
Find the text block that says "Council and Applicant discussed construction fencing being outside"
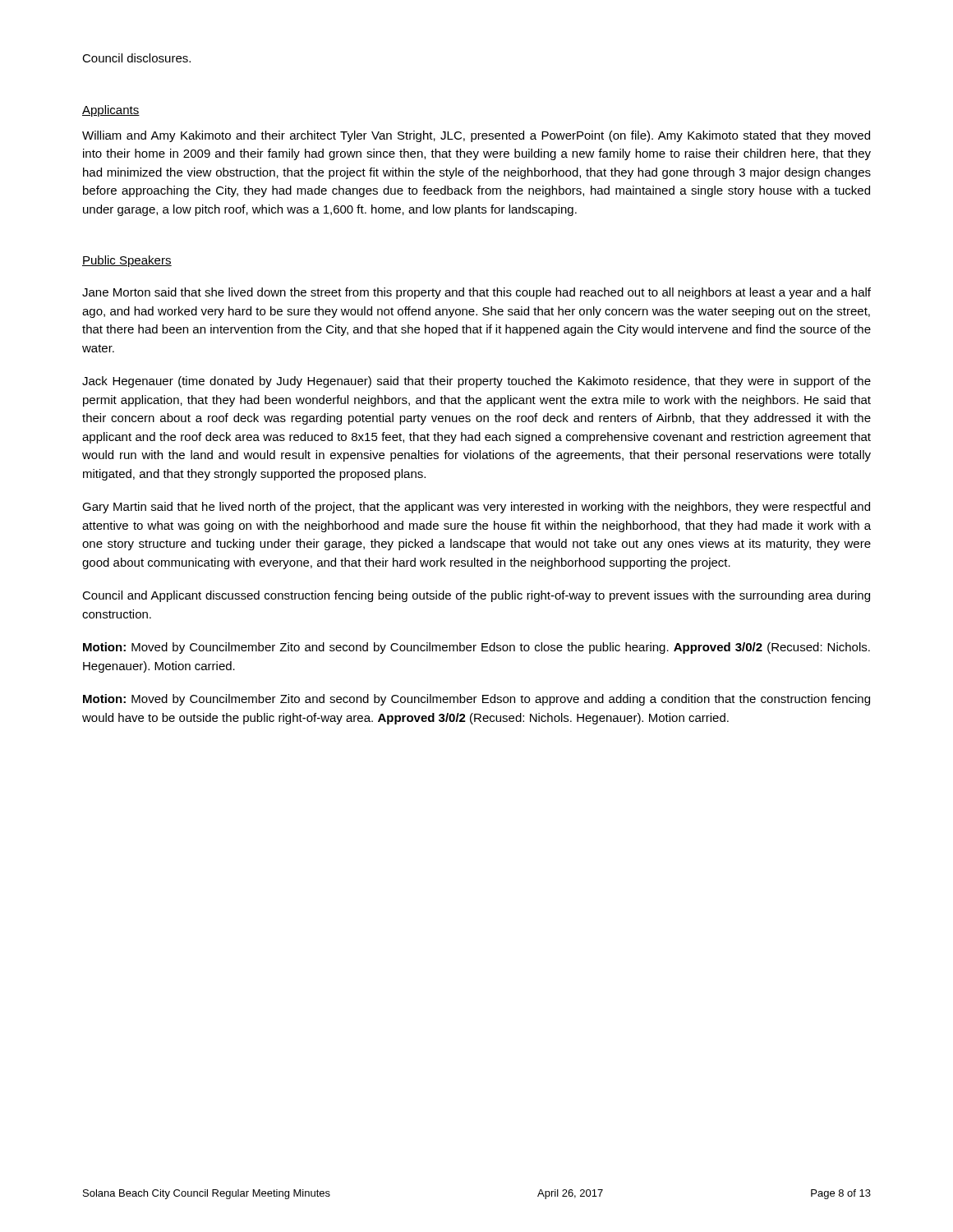point(476,604)
